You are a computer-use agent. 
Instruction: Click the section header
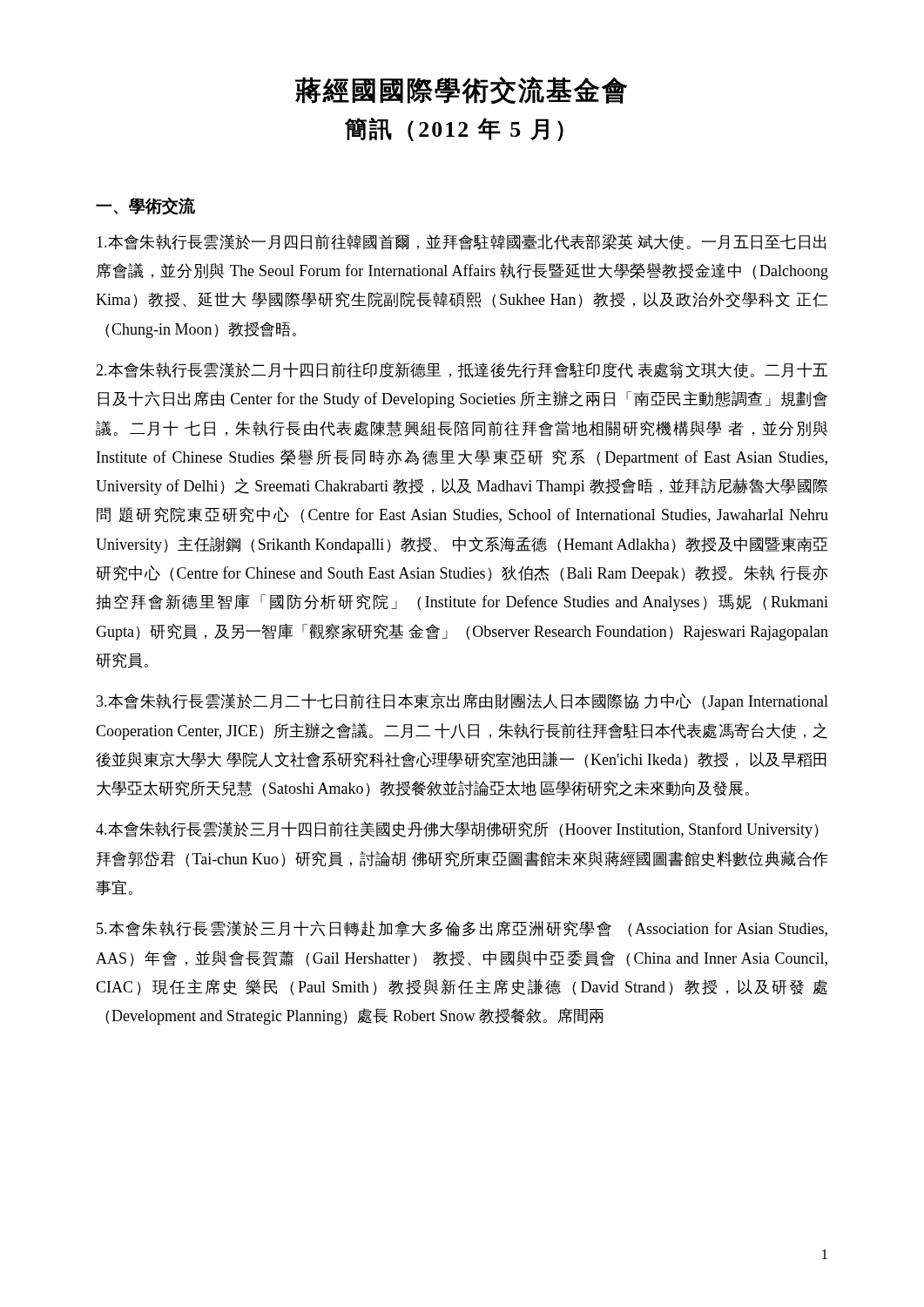coord(145,206)
